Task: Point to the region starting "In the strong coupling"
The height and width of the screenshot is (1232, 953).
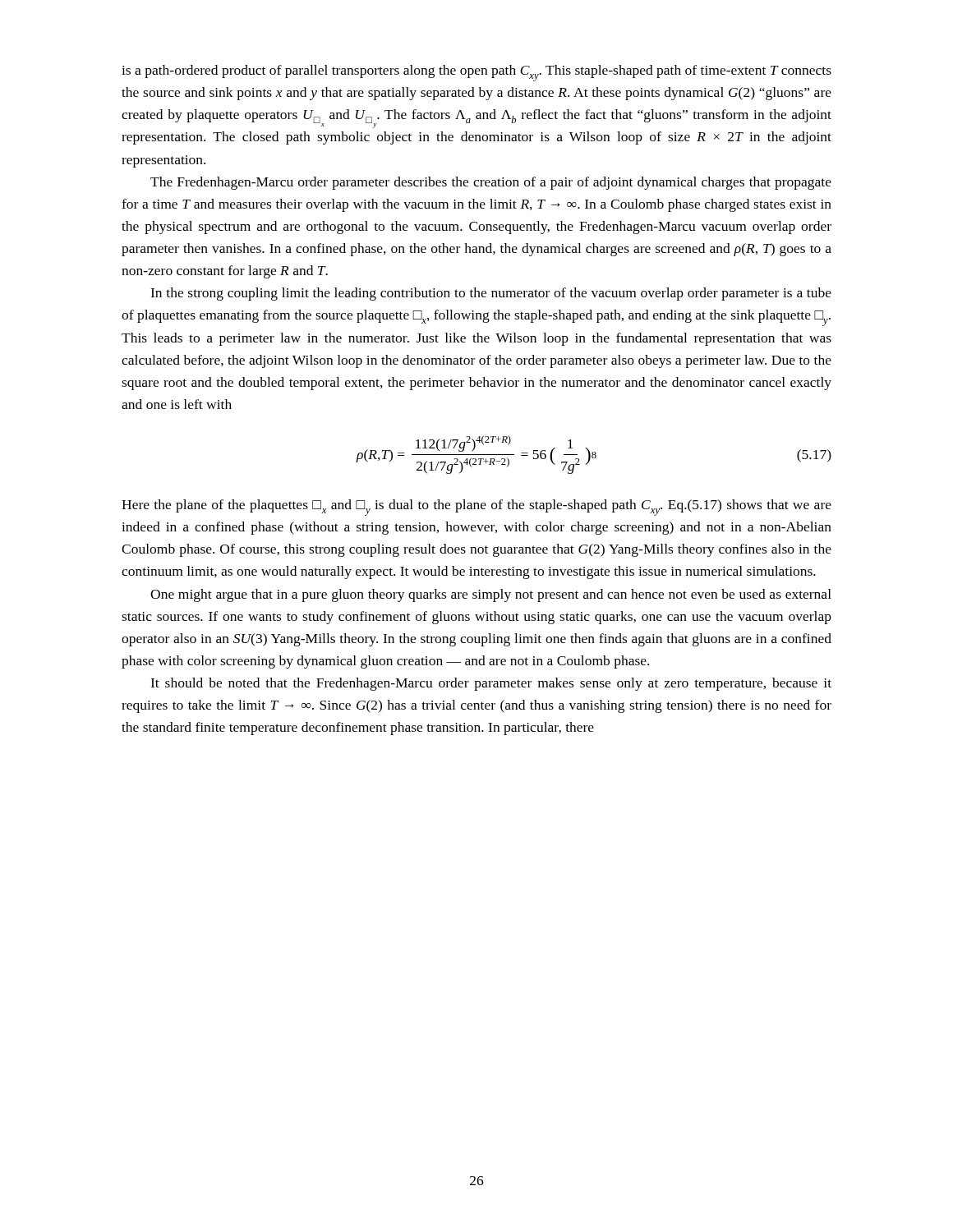Action: [476, 349]
